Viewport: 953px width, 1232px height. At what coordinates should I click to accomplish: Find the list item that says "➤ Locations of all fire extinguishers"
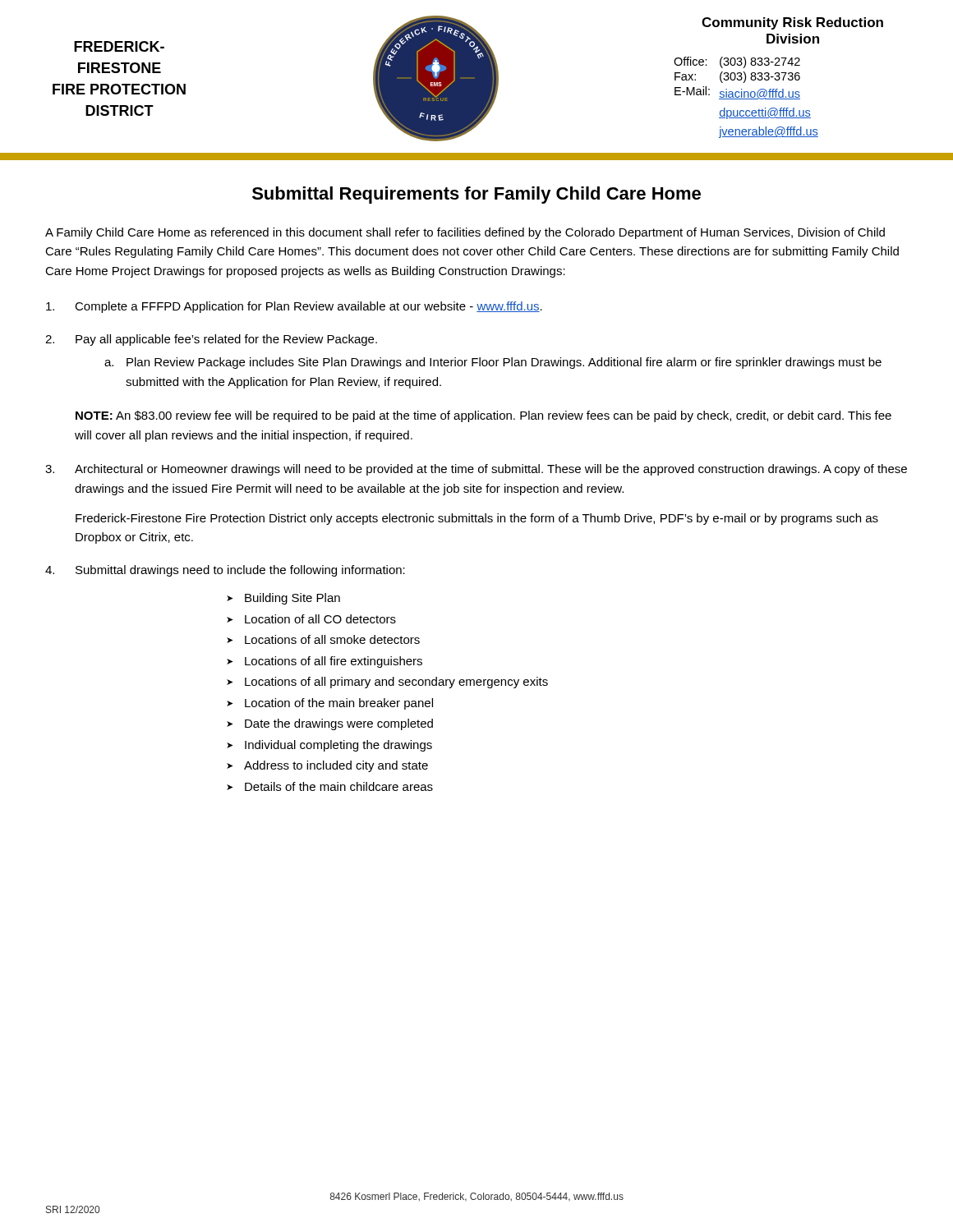324,661
